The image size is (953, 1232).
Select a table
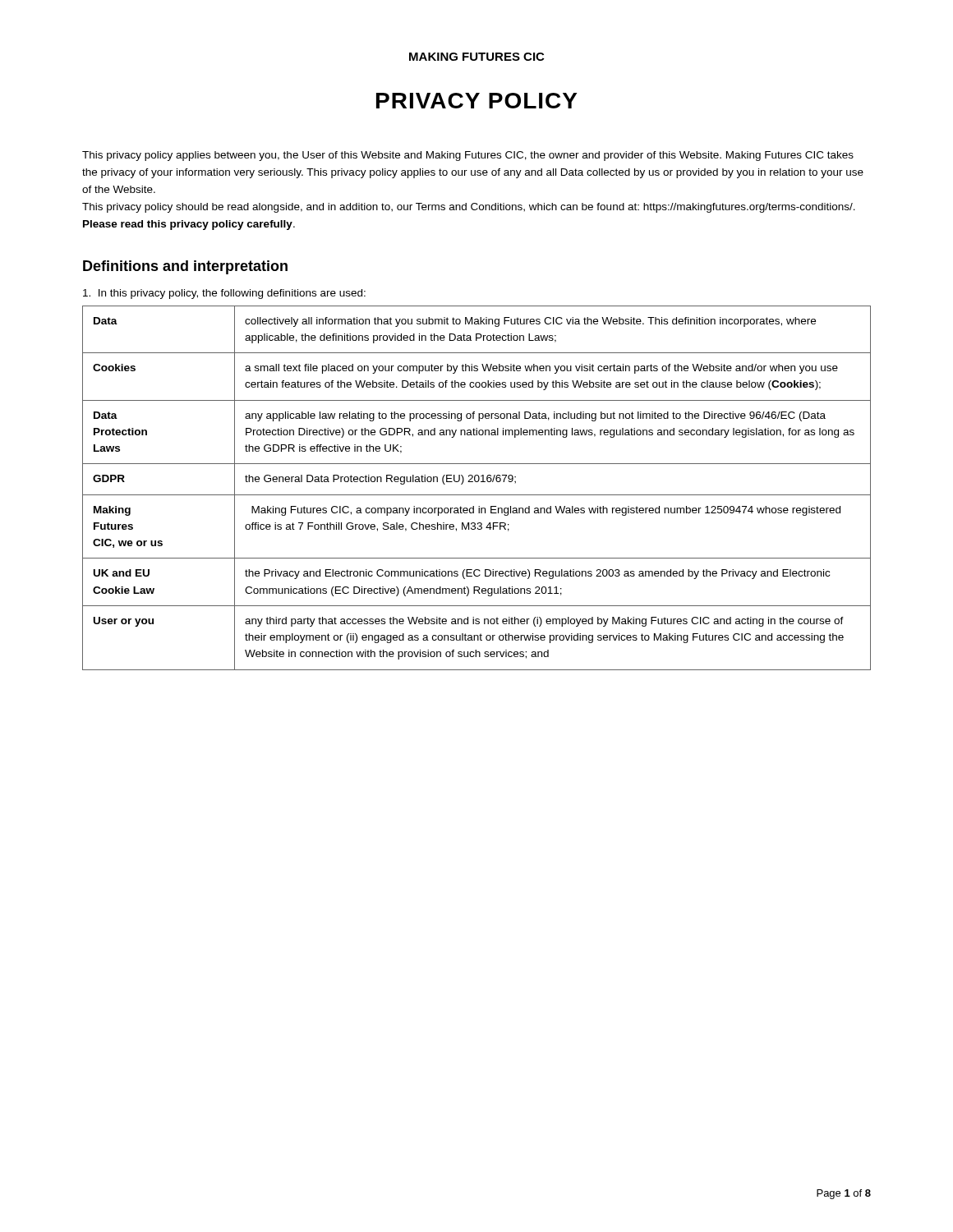[476, 488]
